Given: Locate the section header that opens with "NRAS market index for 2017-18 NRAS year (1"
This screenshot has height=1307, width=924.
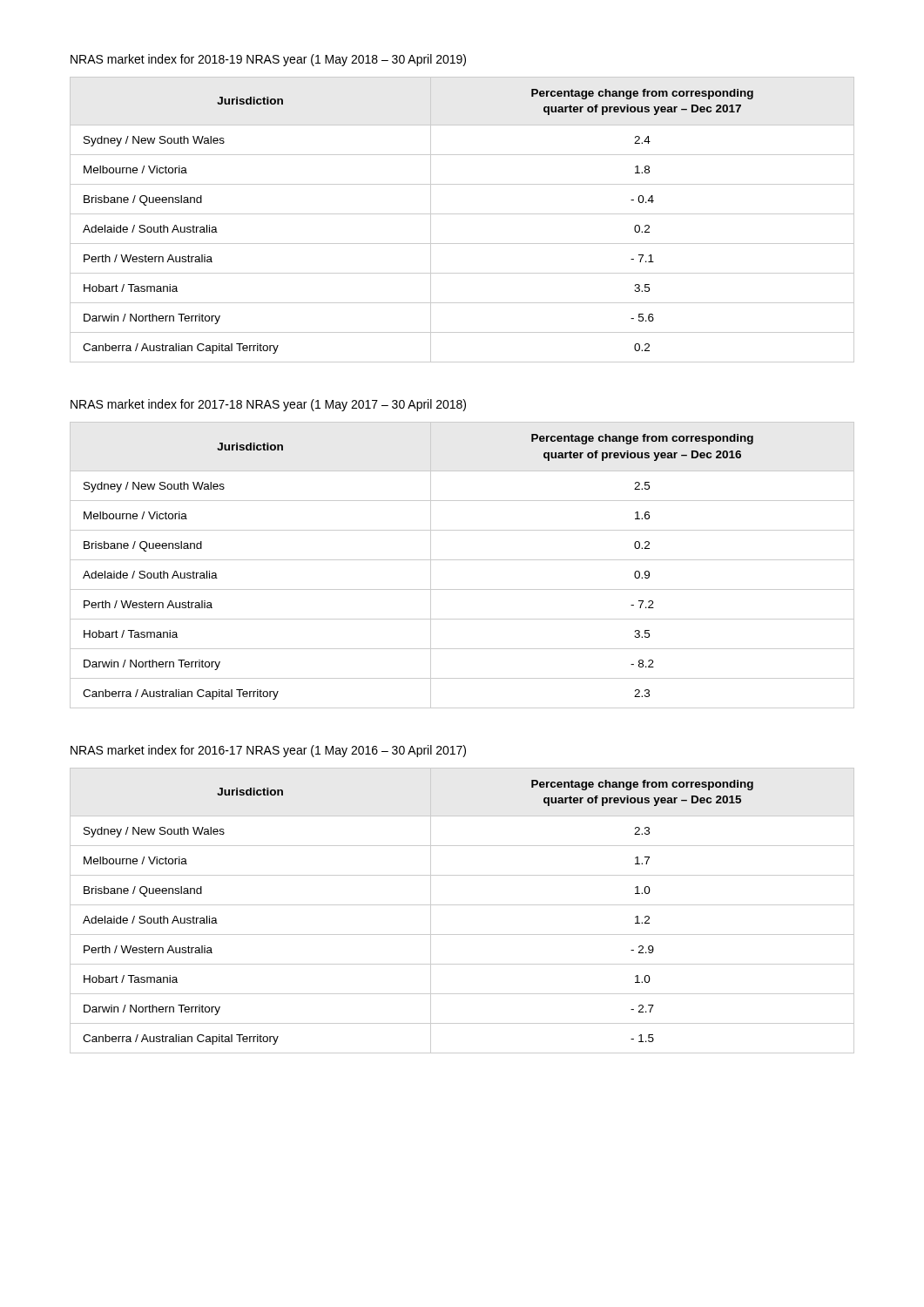Looking at the screenshot, I should click(x=268, y=405).
